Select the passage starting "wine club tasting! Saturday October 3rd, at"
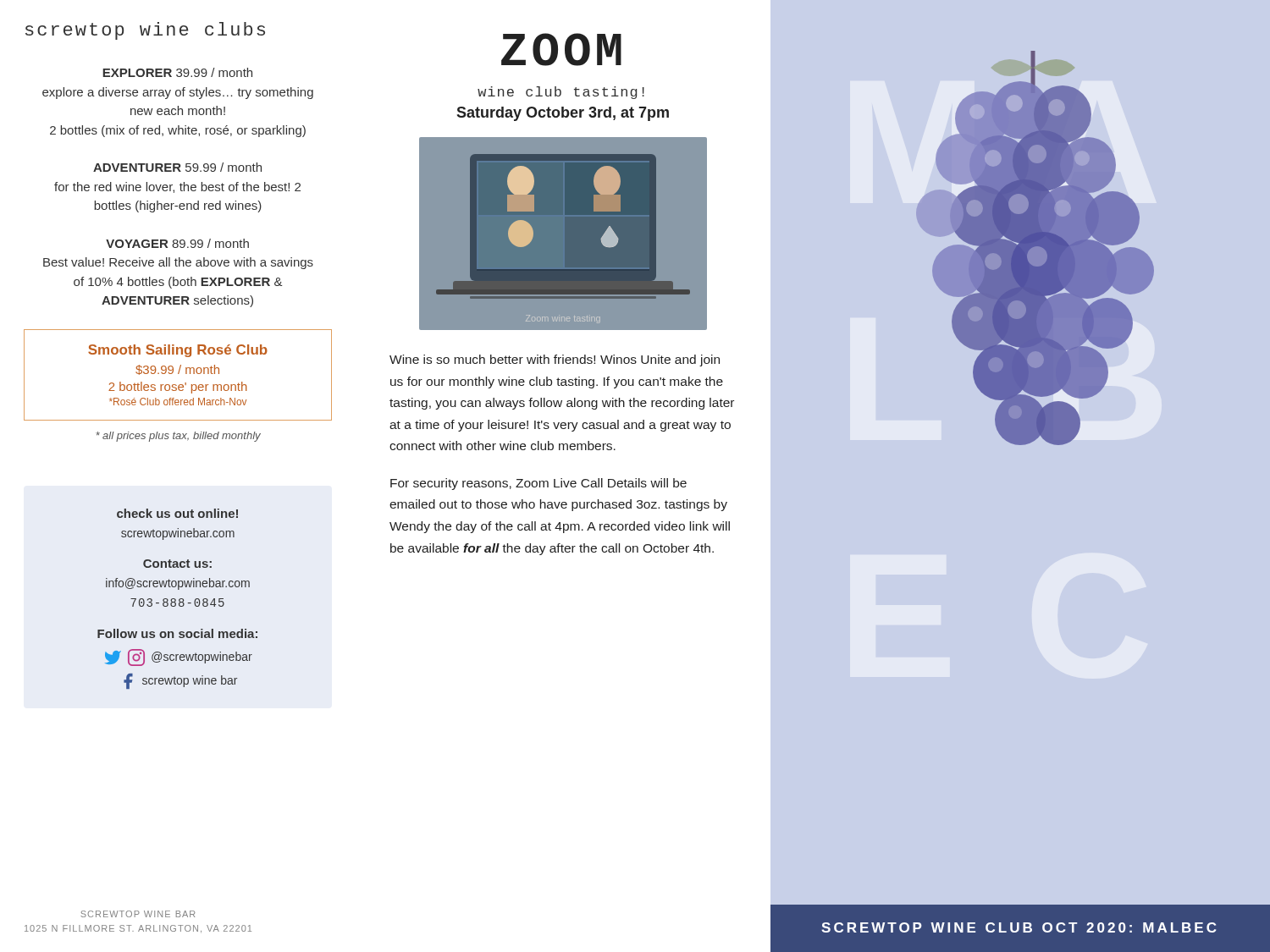 click(x=563, y=103)
